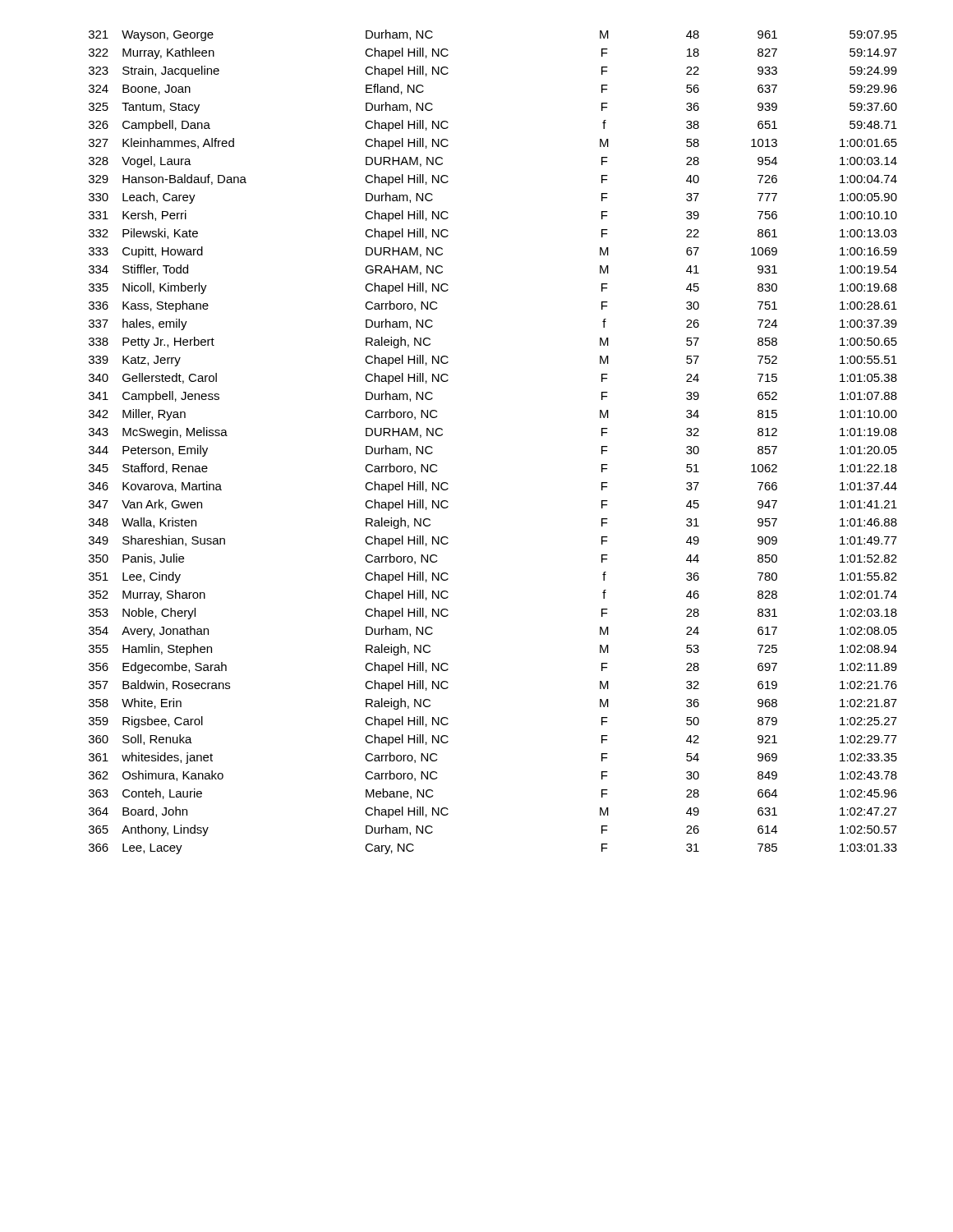The image size is (953, 1232).
Task: Locate the table with the text "Chapel Hill, NC"
Action: tap(476, 440)
